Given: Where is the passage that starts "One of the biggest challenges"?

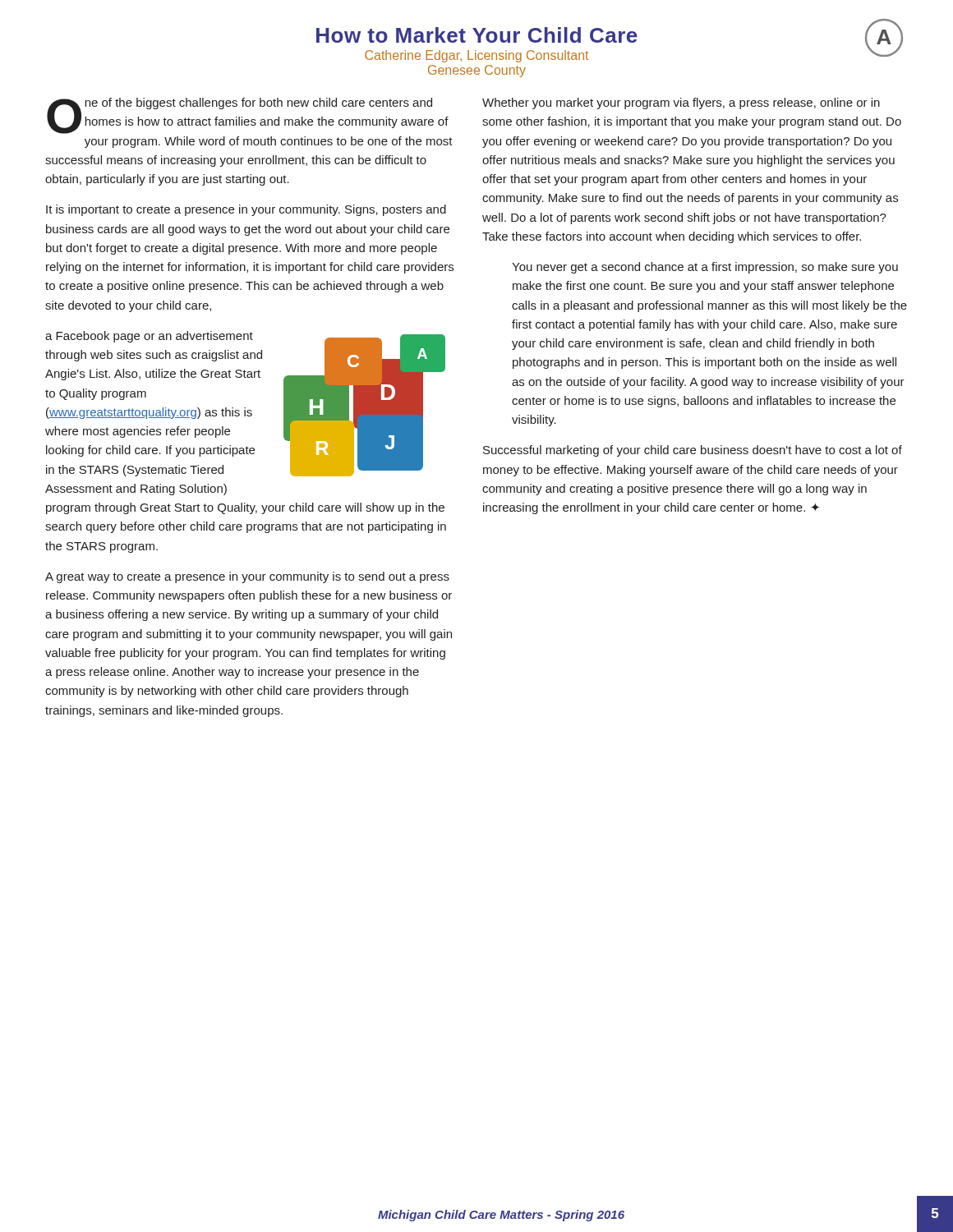Looking at the screenshot, I should [x=249, y=139].
